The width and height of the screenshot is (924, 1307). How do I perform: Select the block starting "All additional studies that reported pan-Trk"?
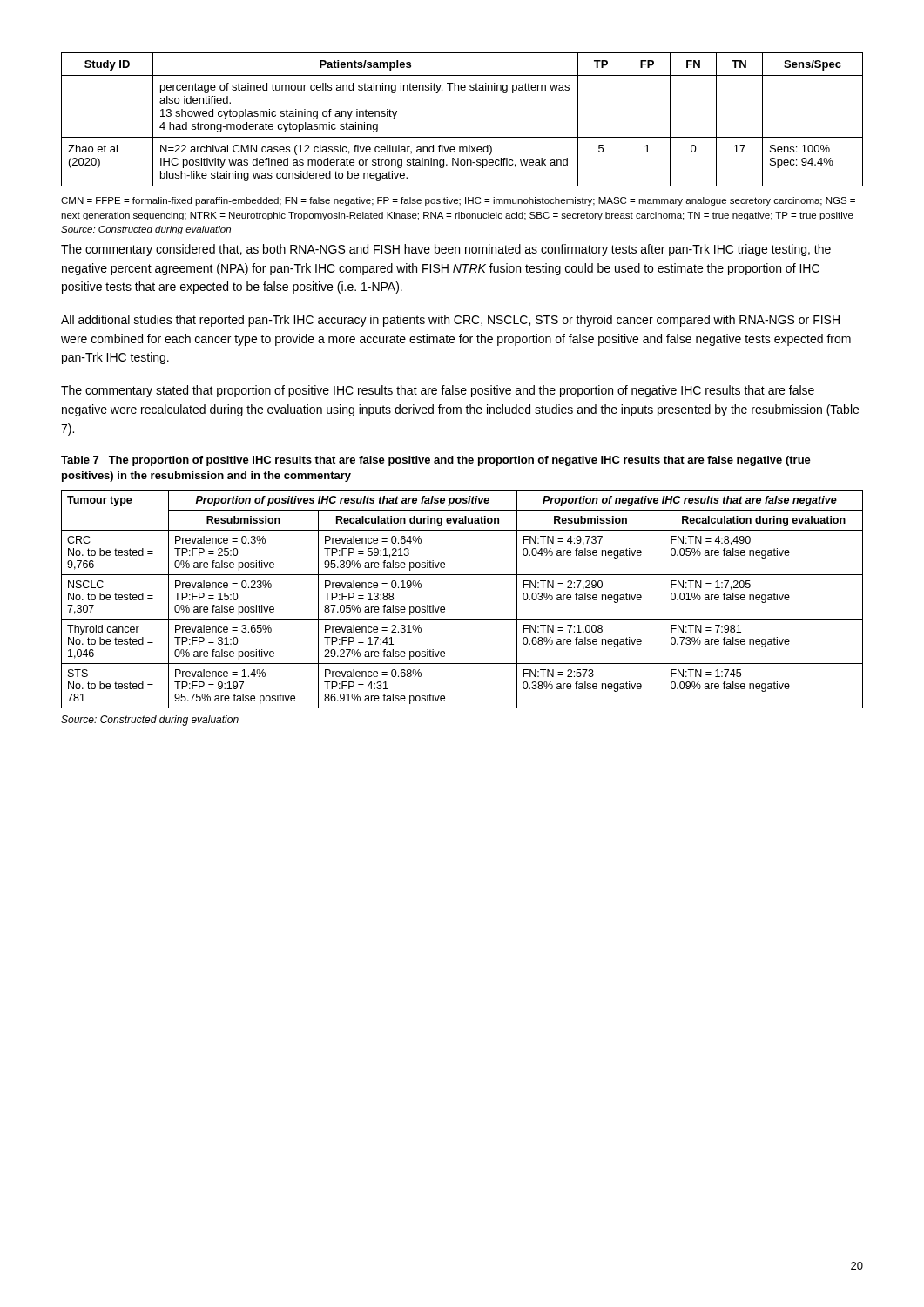pos(456,339)
